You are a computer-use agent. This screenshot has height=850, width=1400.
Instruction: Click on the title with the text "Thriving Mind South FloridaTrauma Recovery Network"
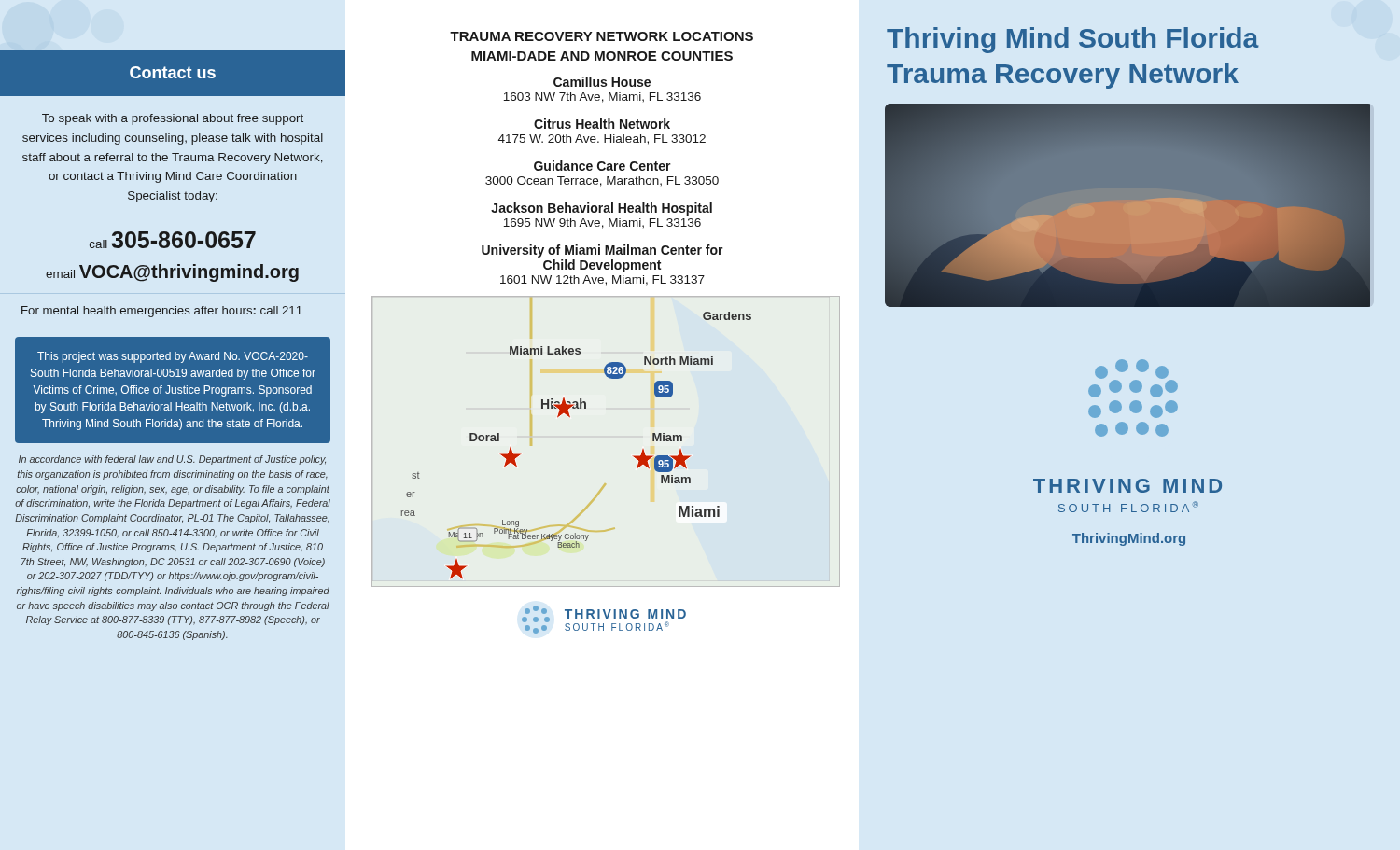coord(1073,55)
